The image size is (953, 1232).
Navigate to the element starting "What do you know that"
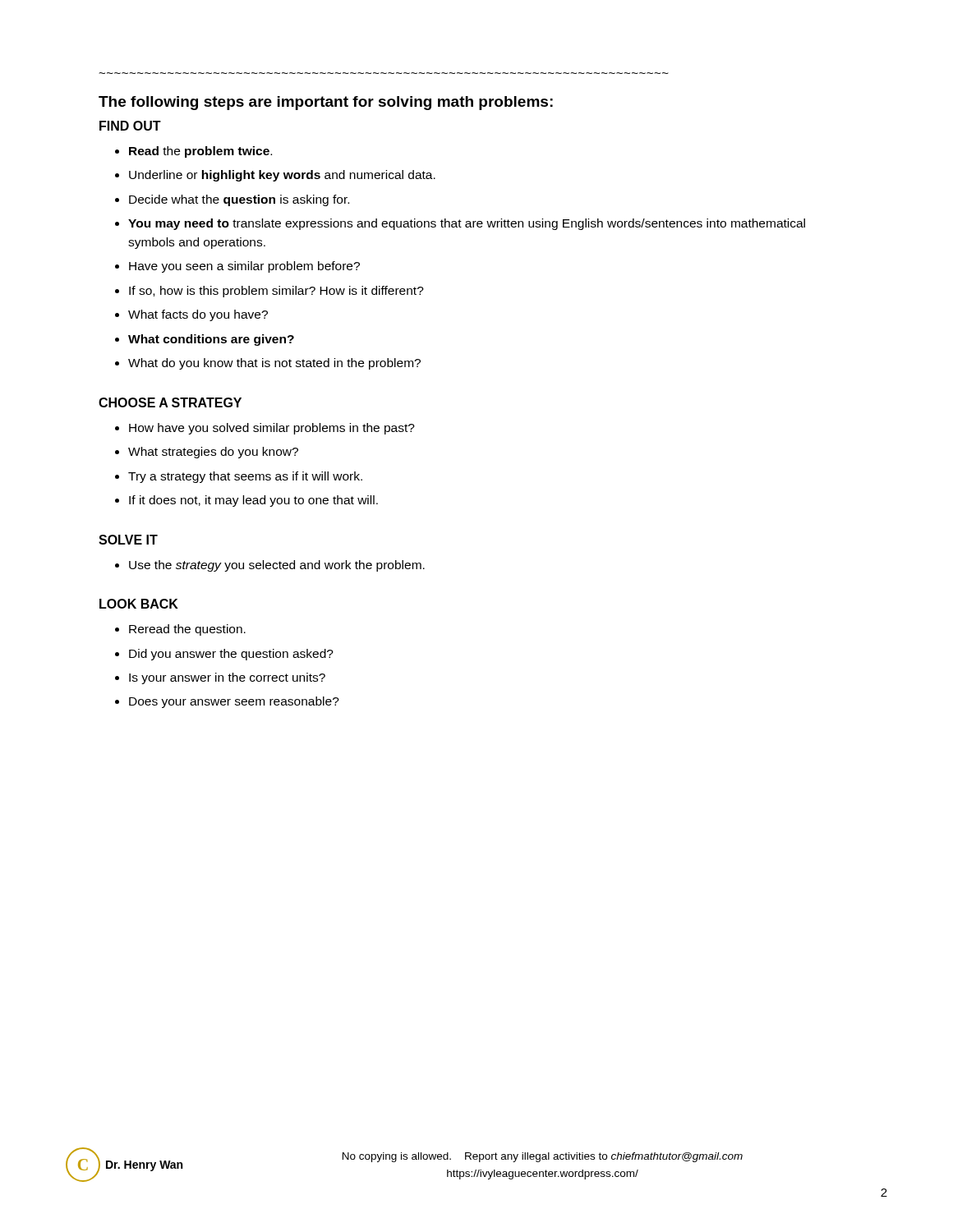point(275,363)
